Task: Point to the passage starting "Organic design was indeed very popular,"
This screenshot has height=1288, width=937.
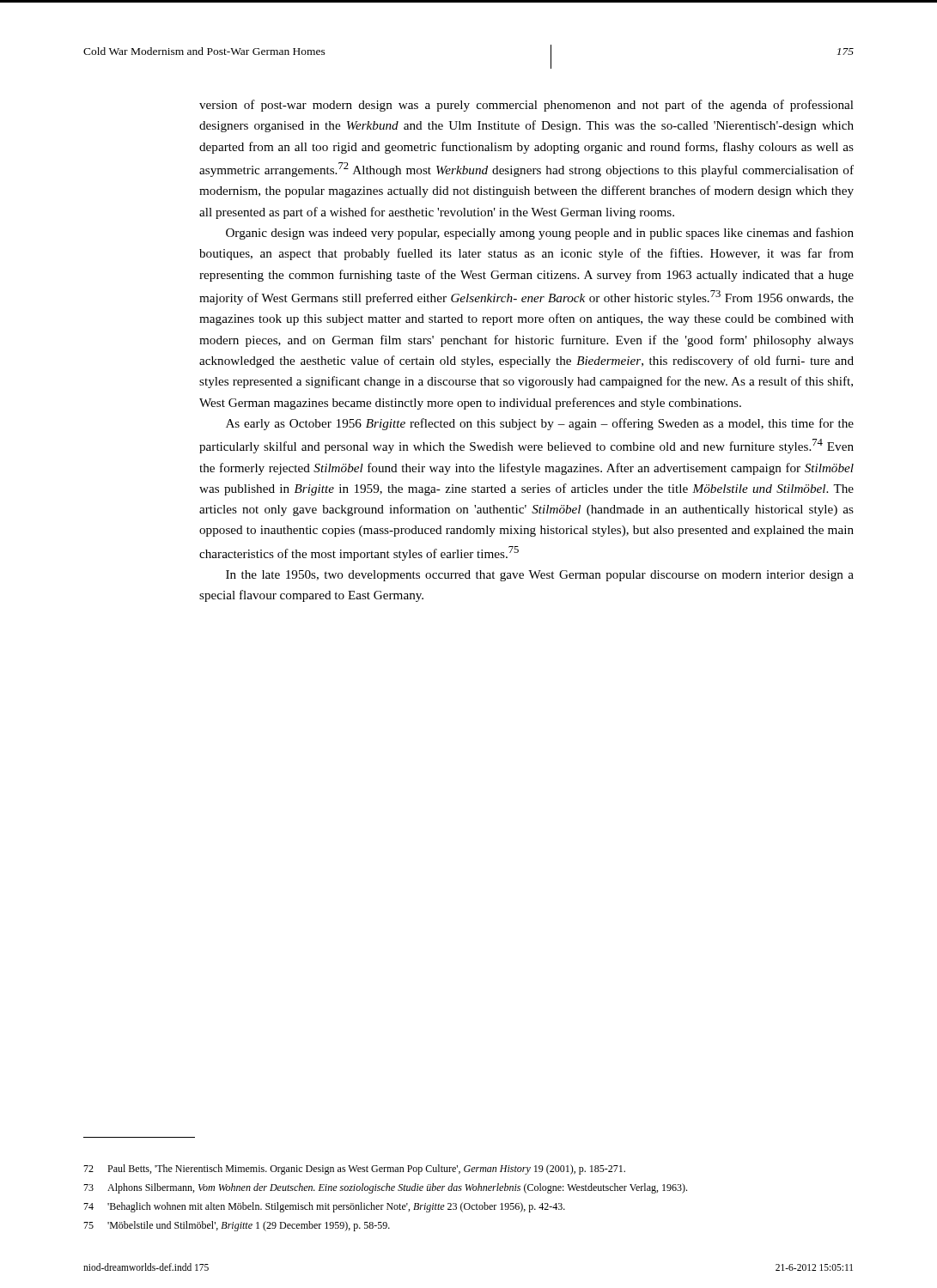Action: [526, 318]
